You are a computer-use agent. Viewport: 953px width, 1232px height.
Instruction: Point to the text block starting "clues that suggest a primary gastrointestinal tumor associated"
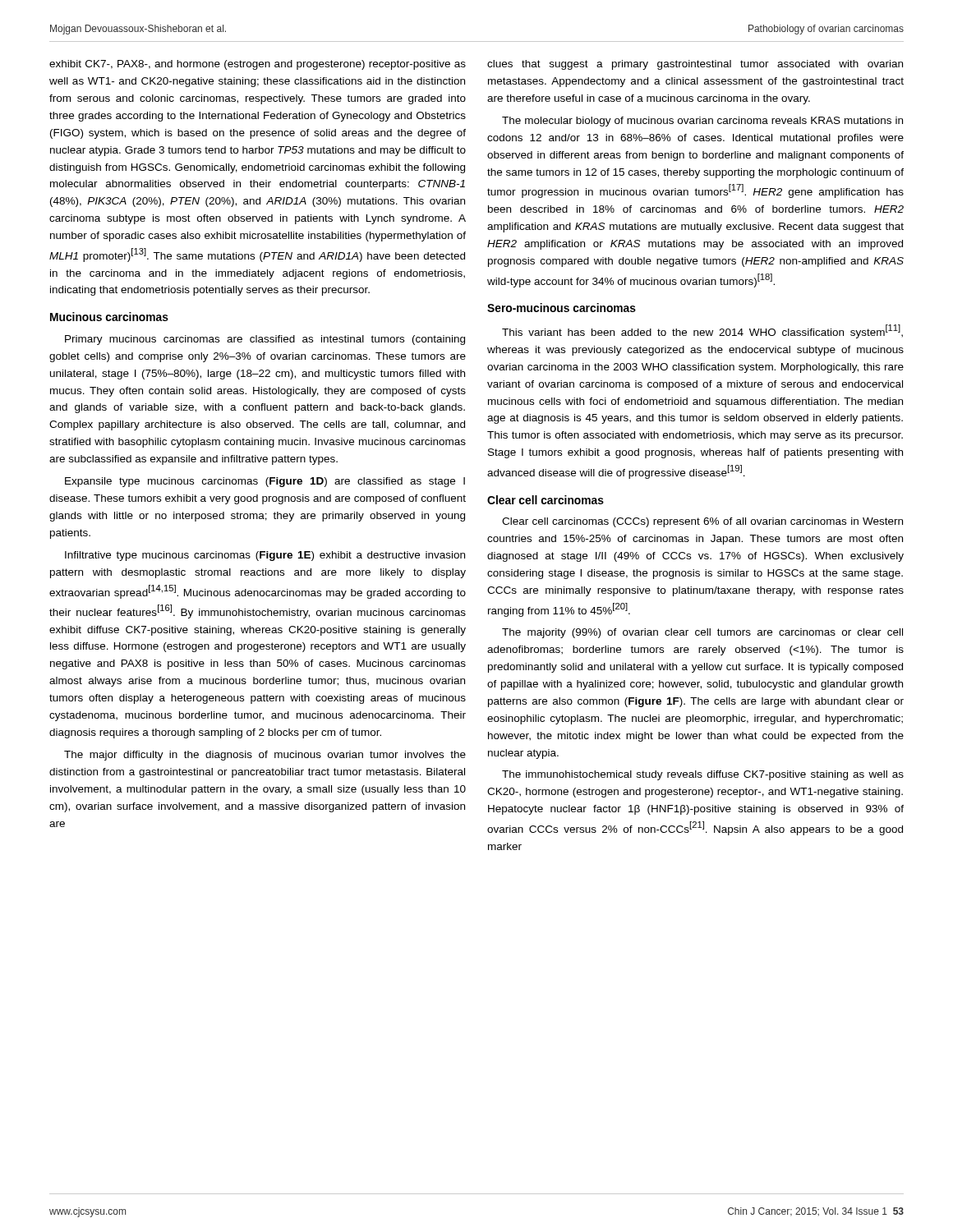695,173
